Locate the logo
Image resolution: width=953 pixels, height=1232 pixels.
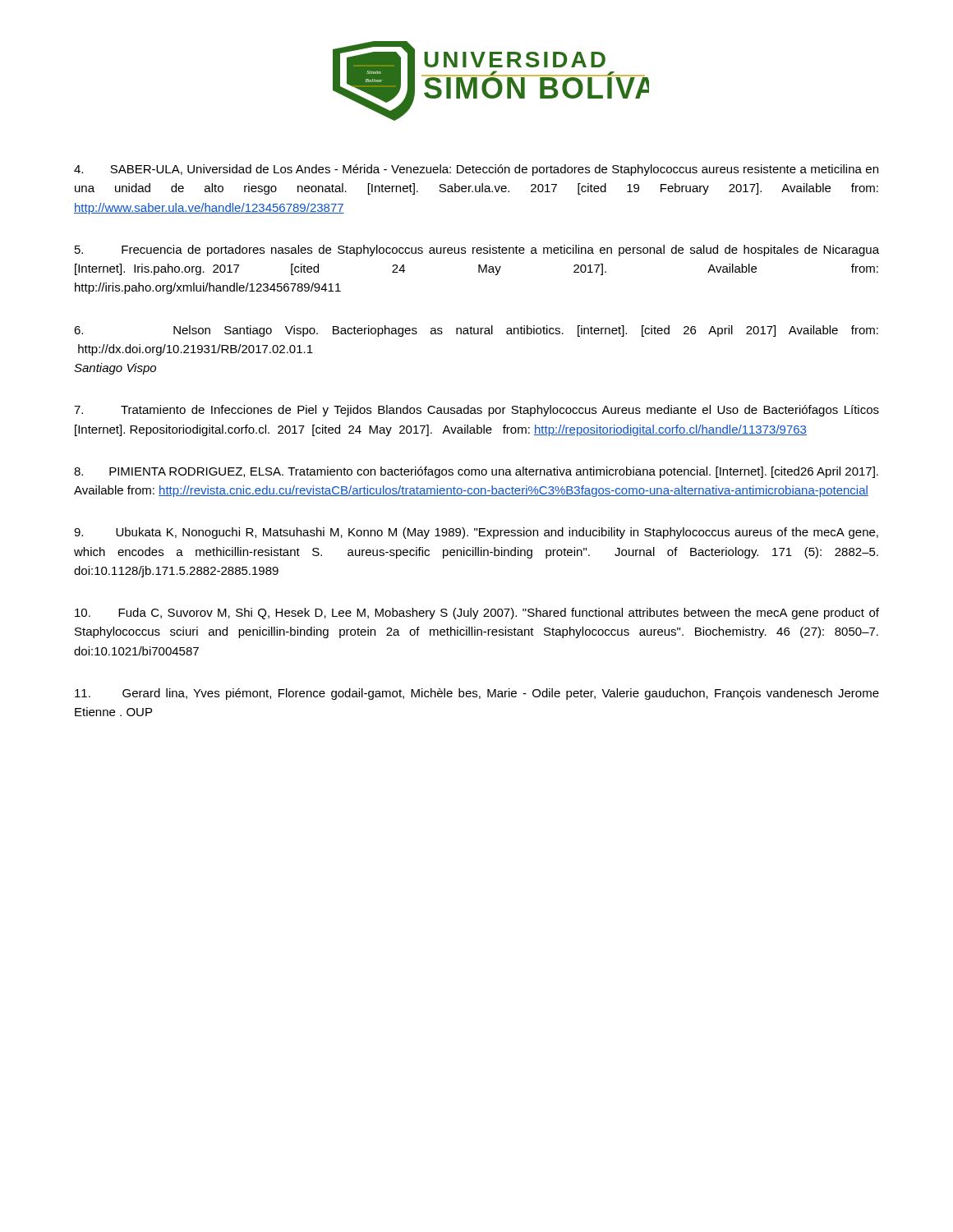(x=476, y=78)
